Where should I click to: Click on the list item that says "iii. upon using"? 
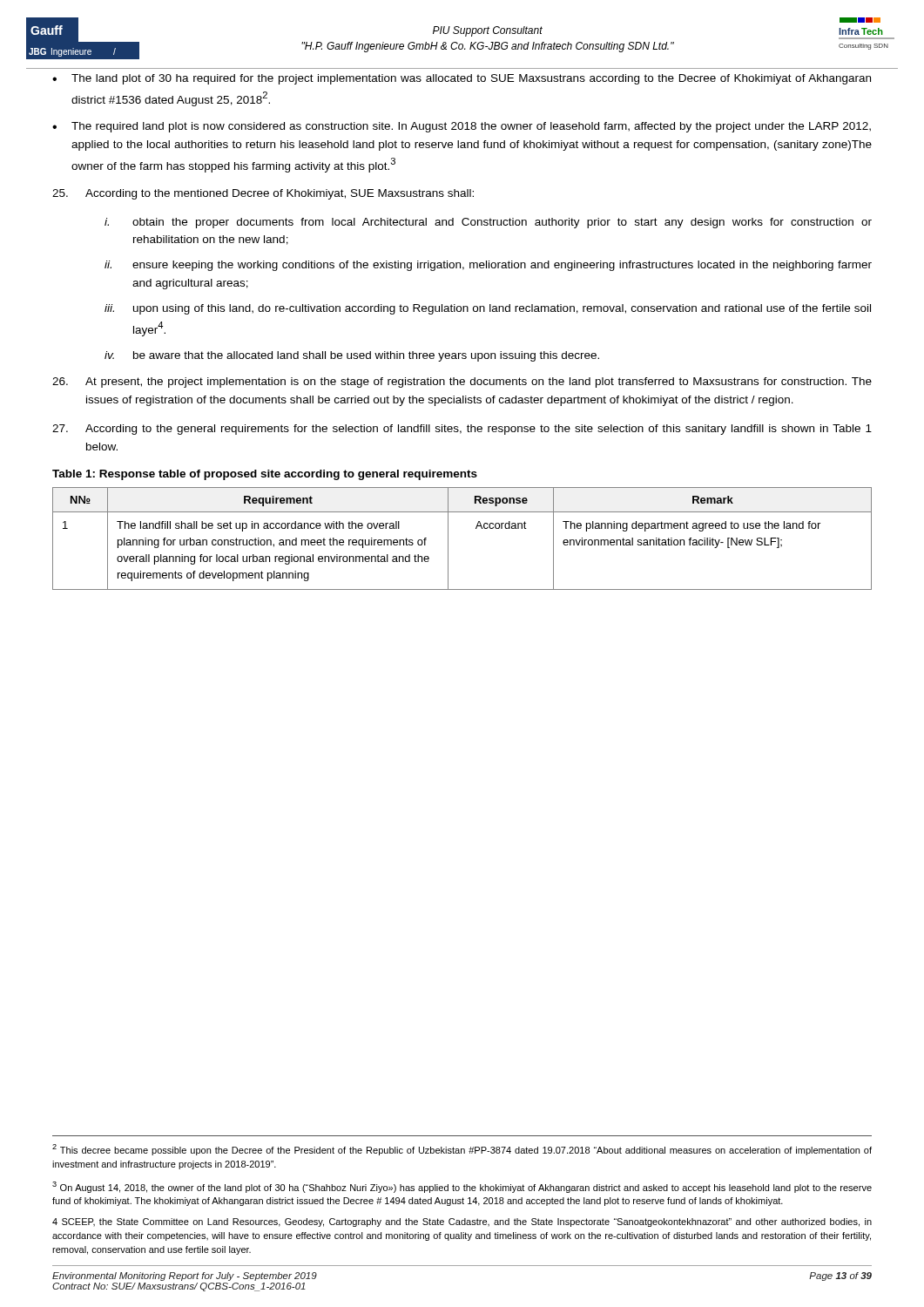(488, 320)
